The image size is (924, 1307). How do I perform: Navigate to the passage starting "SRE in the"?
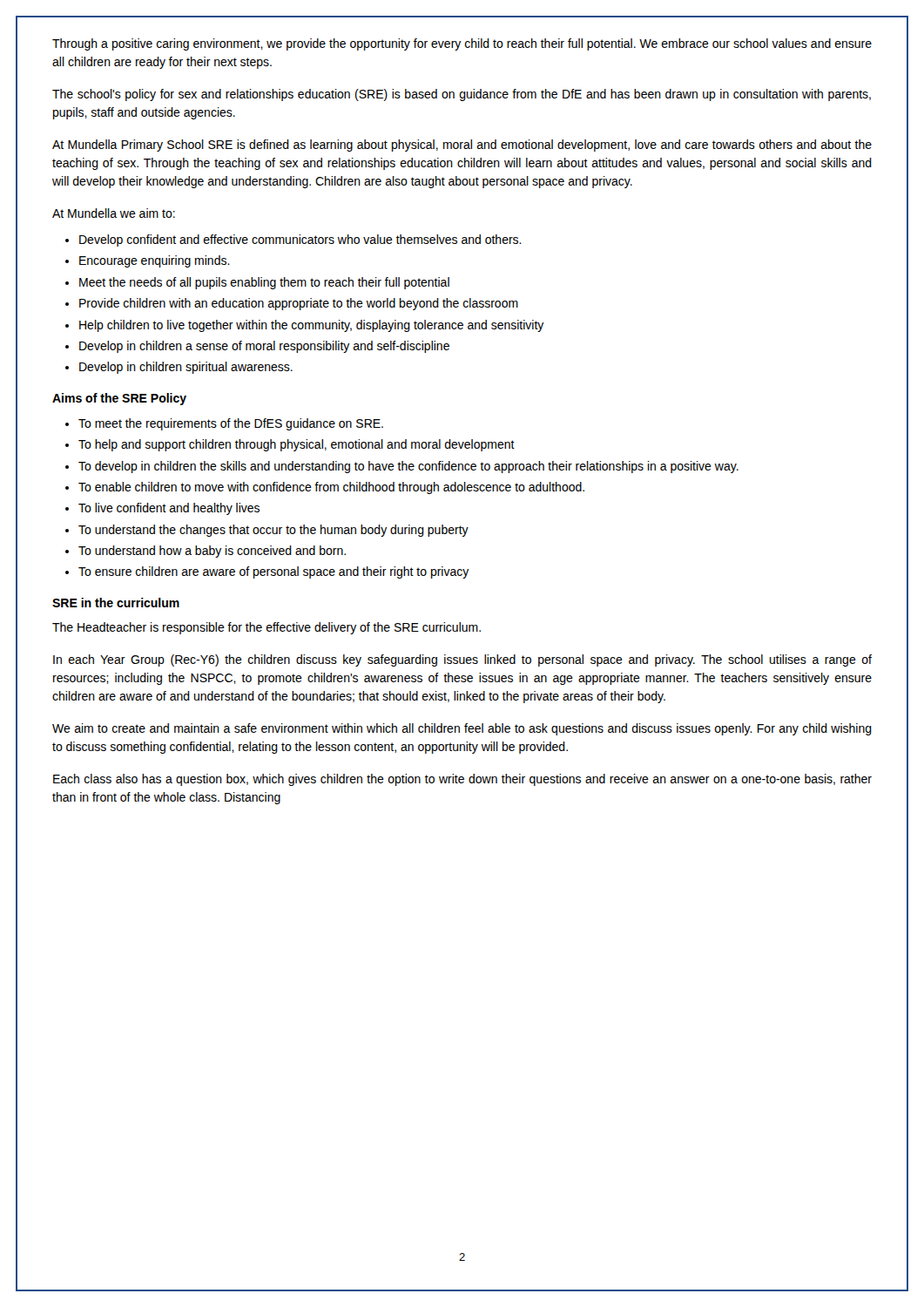[x=116, y=603]
